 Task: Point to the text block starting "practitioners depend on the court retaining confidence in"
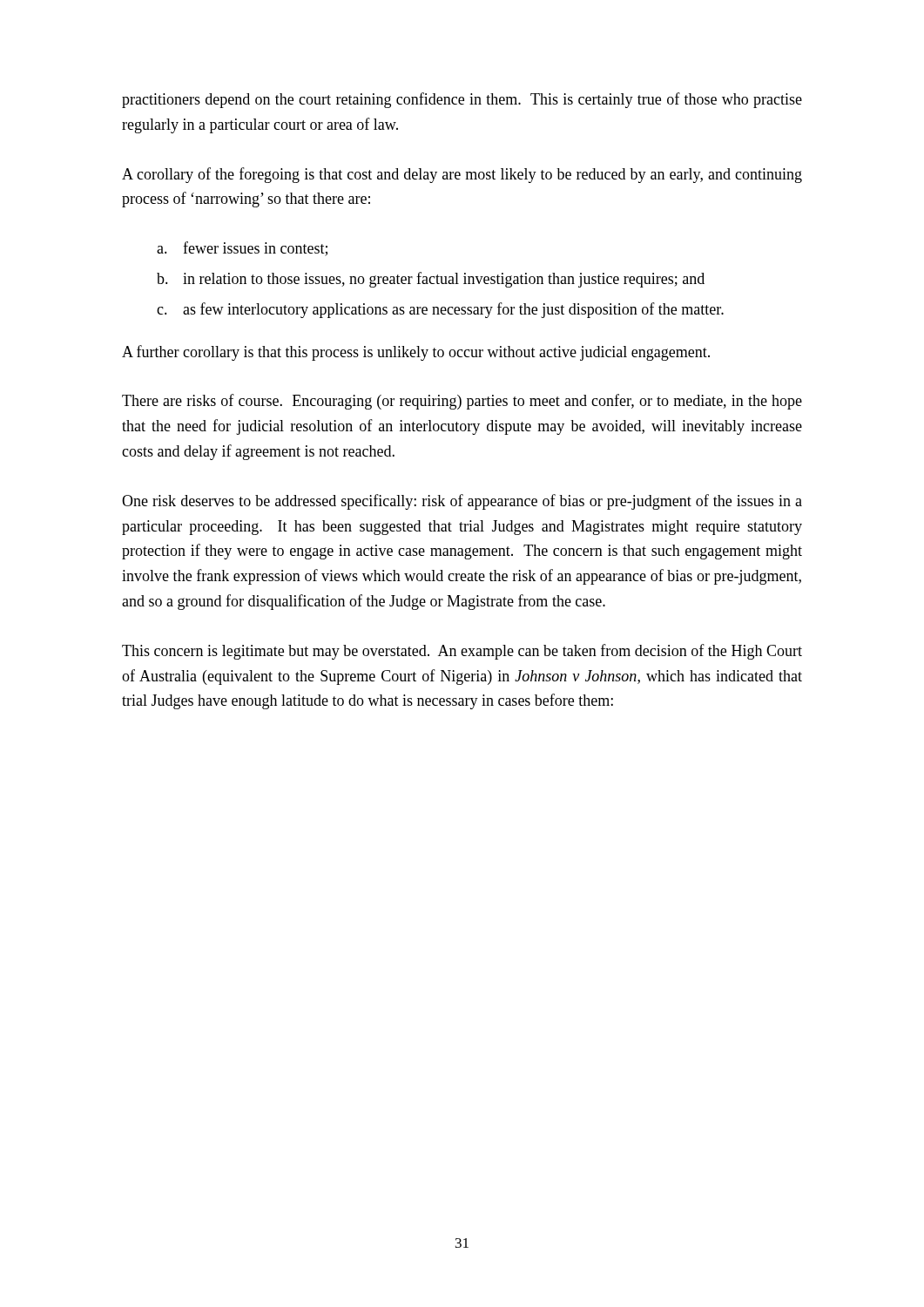[x=462, y=112]
